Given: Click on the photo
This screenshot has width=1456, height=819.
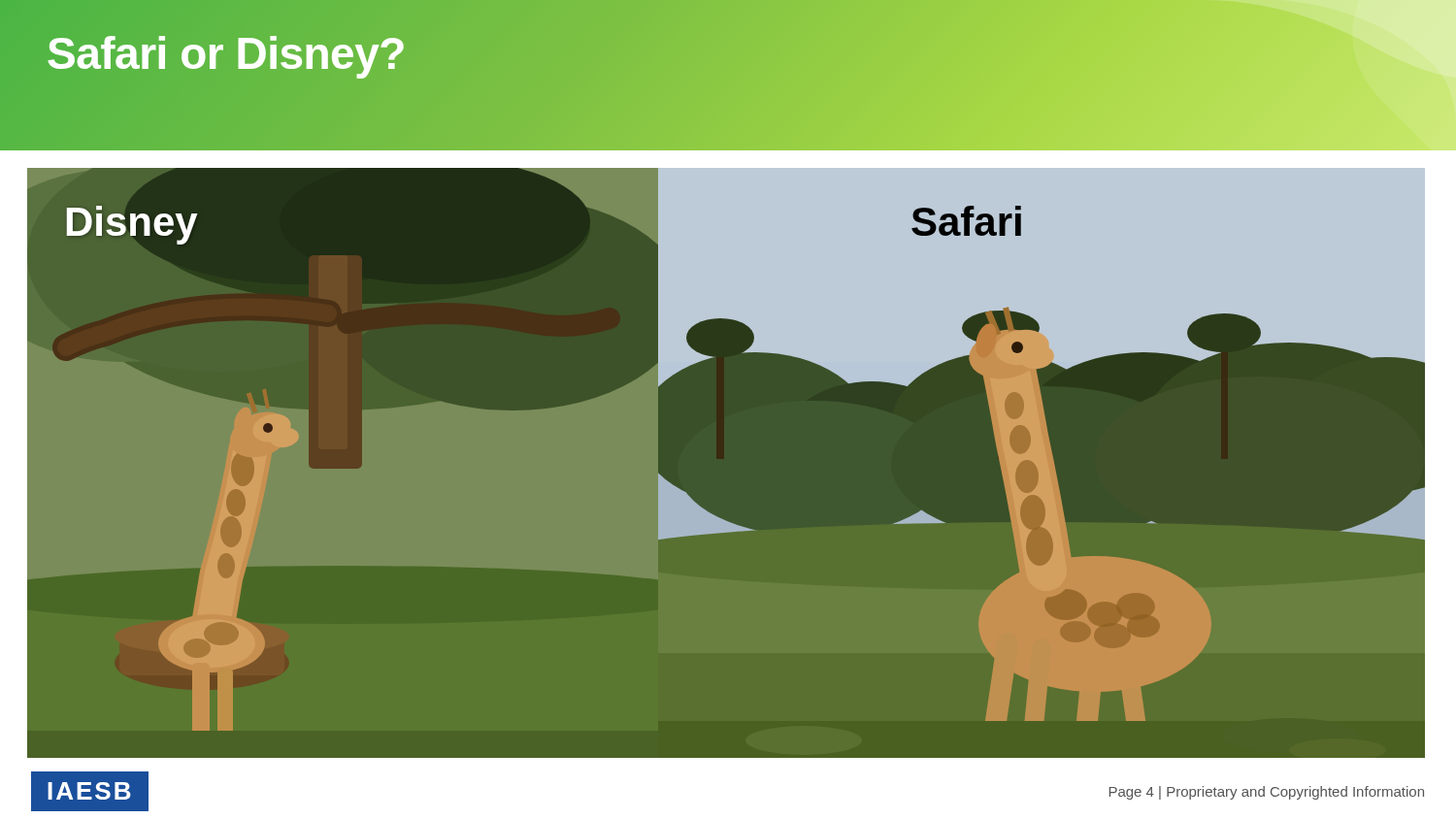Looking at the screenshot, I should pyautogui.click(x=726, y=463).
